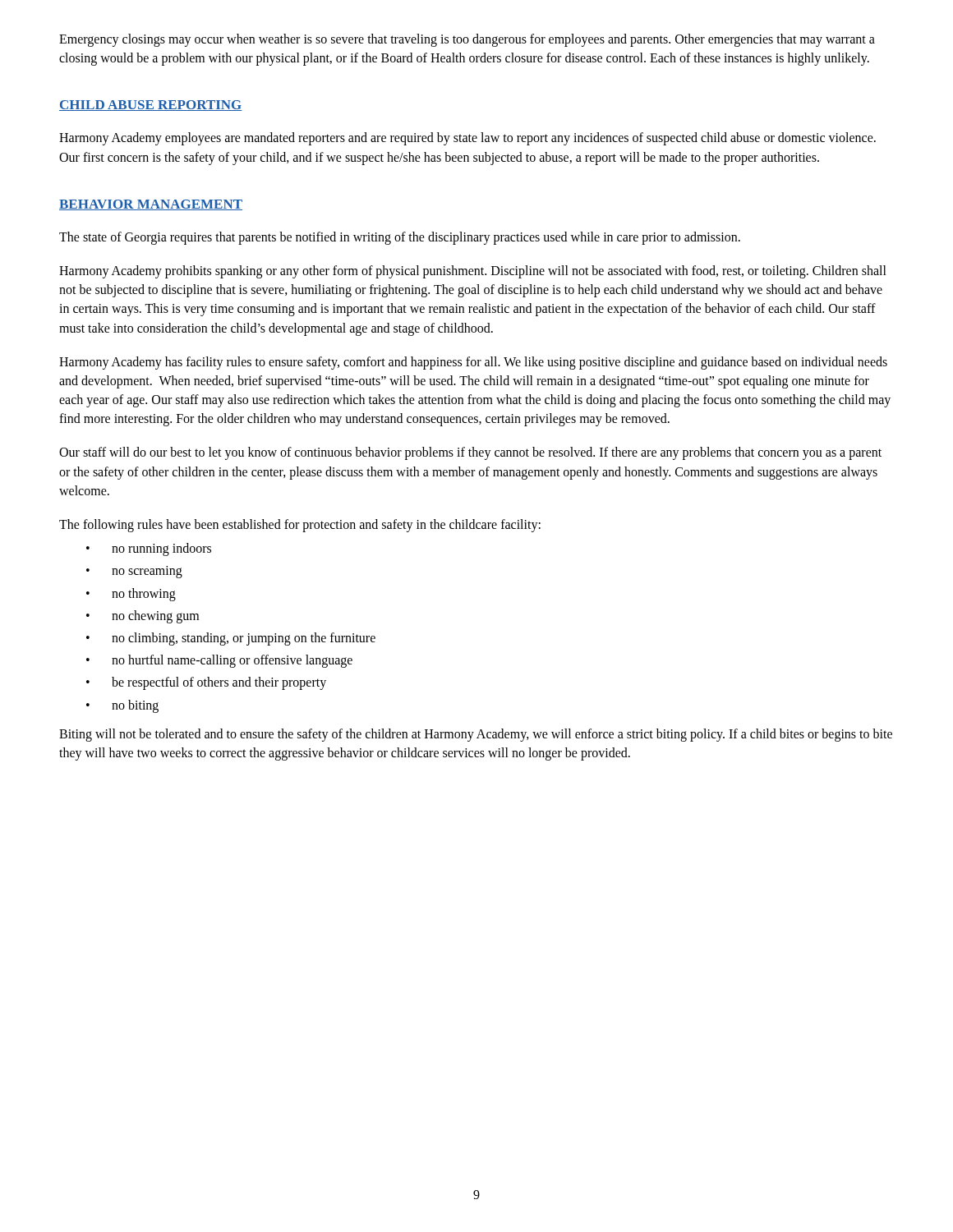
Task: Find "no screaming" on this page
Action: point(147,571)
